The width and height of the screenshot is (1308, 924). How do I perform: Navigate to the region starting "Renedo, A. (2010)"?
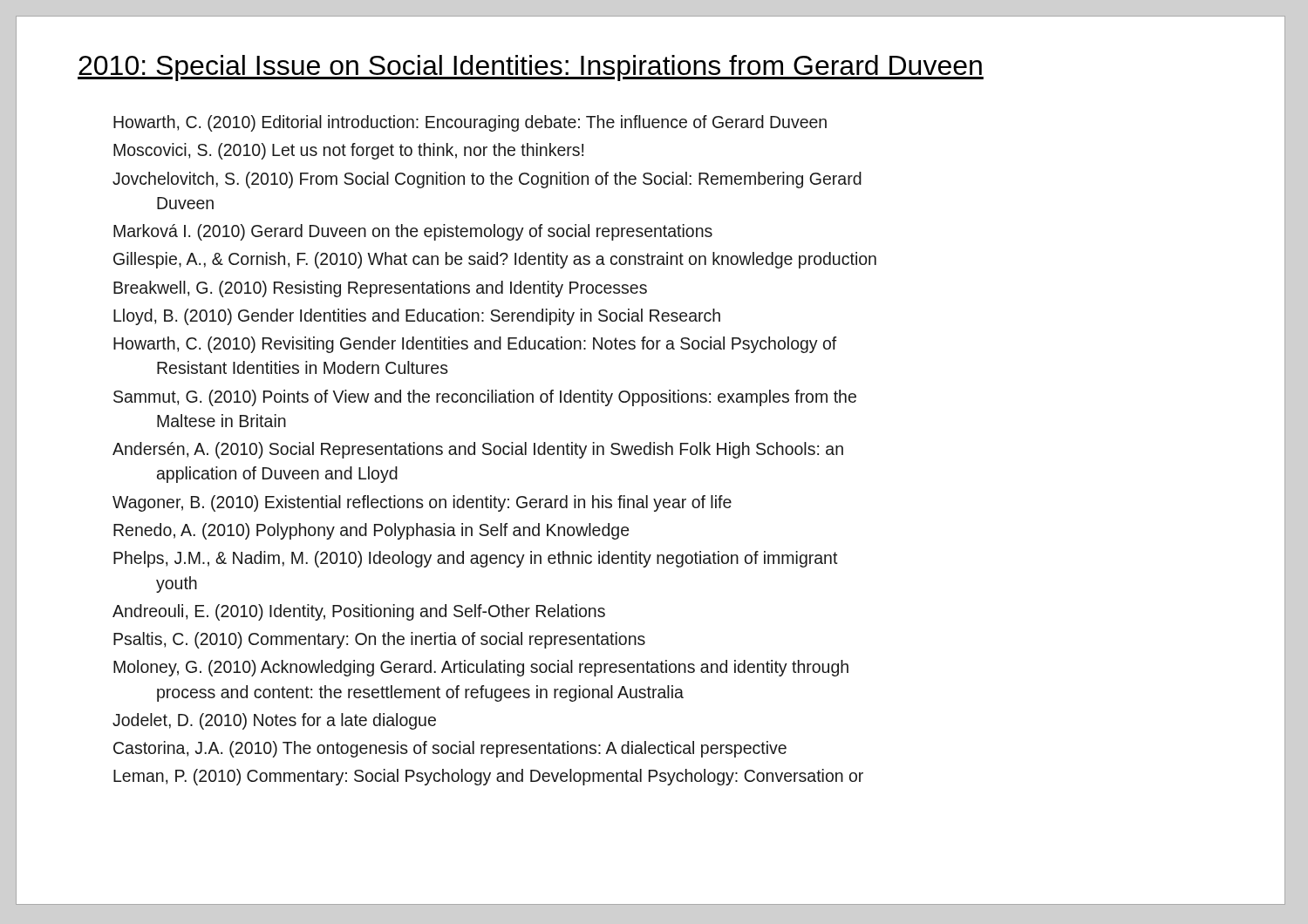(371, 530)
